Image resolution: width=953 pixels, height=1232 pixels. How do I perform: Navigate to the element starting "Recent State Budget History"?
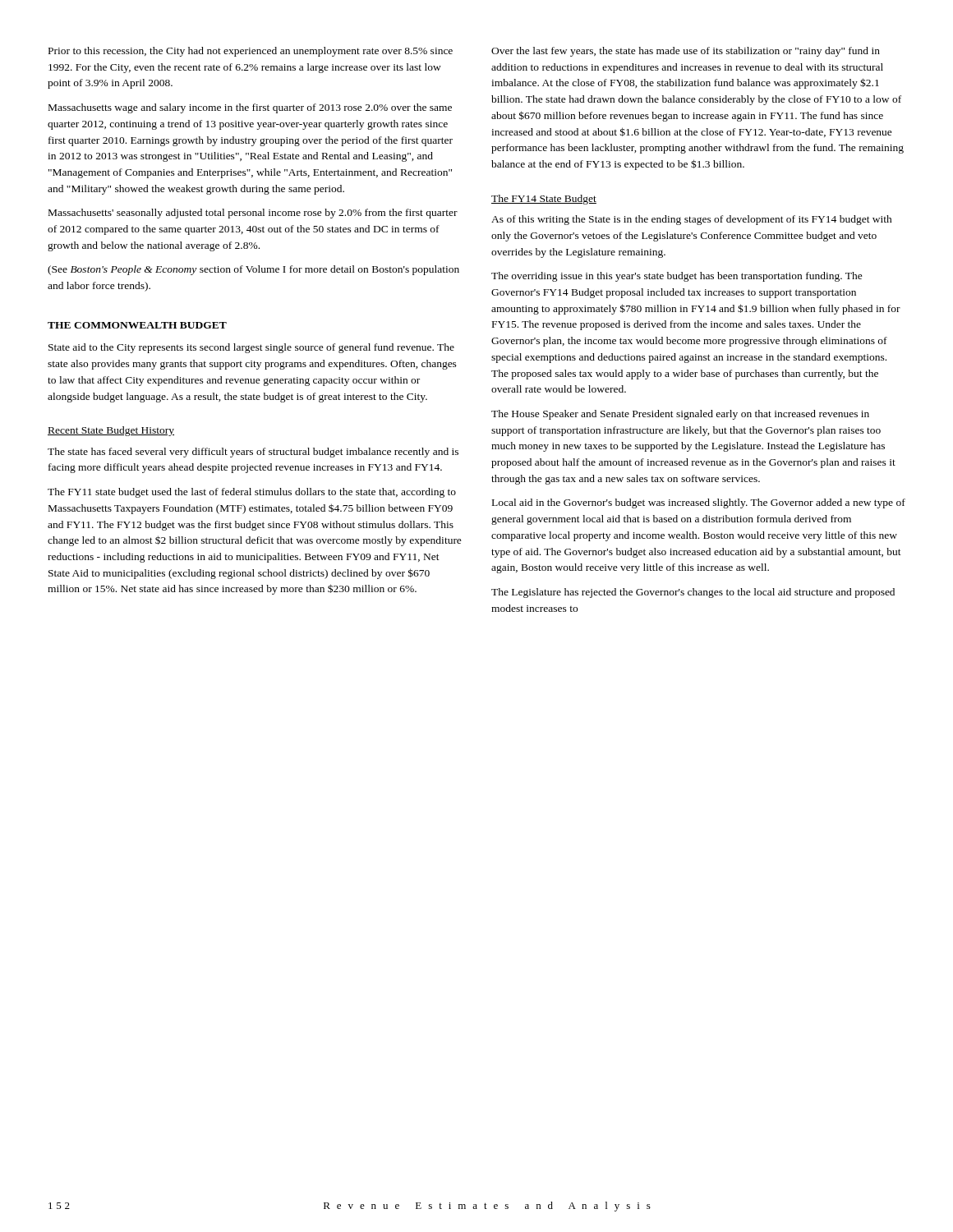[111, 430]
